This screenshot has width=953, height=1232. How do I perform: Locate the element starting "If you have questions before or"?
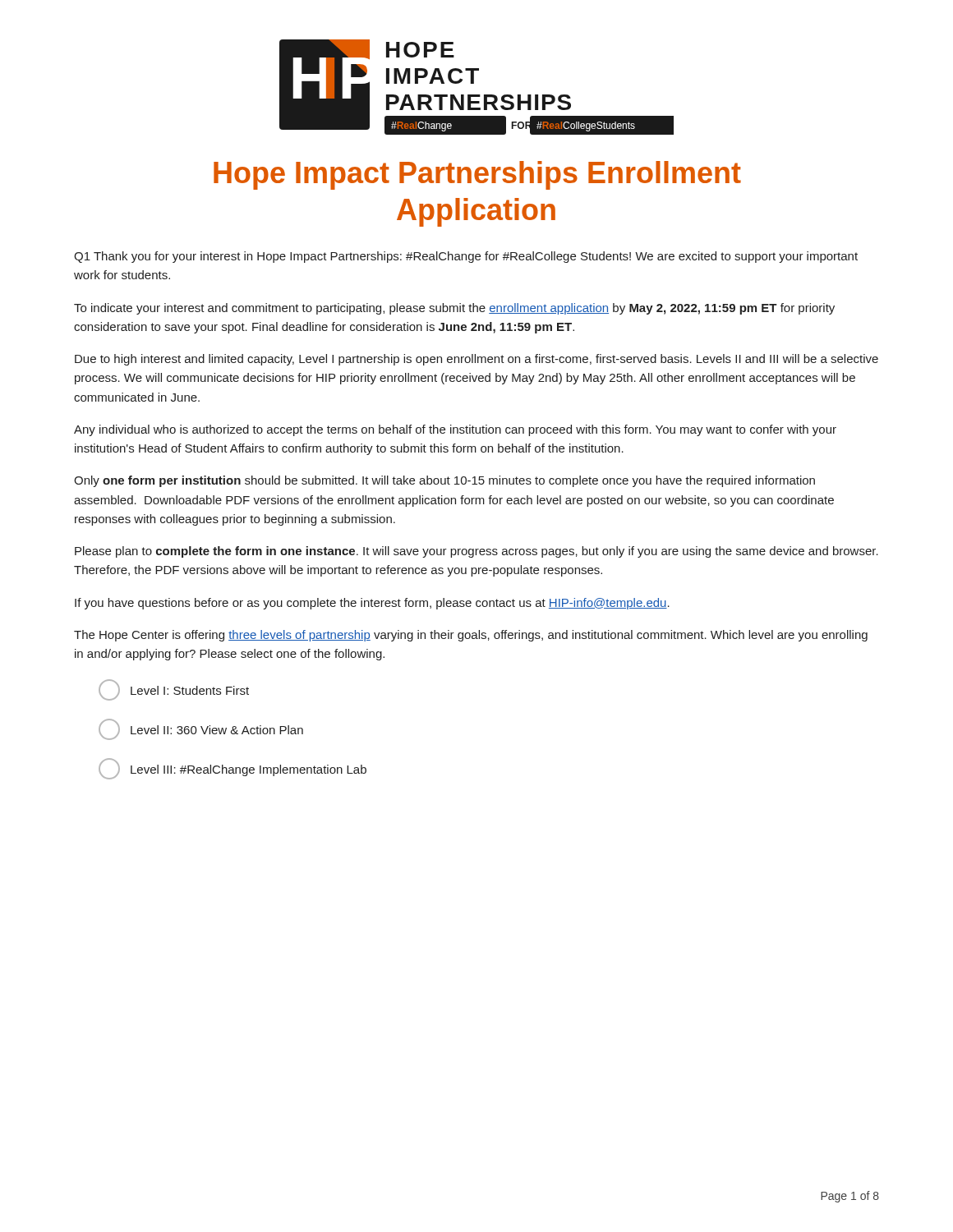372,602
